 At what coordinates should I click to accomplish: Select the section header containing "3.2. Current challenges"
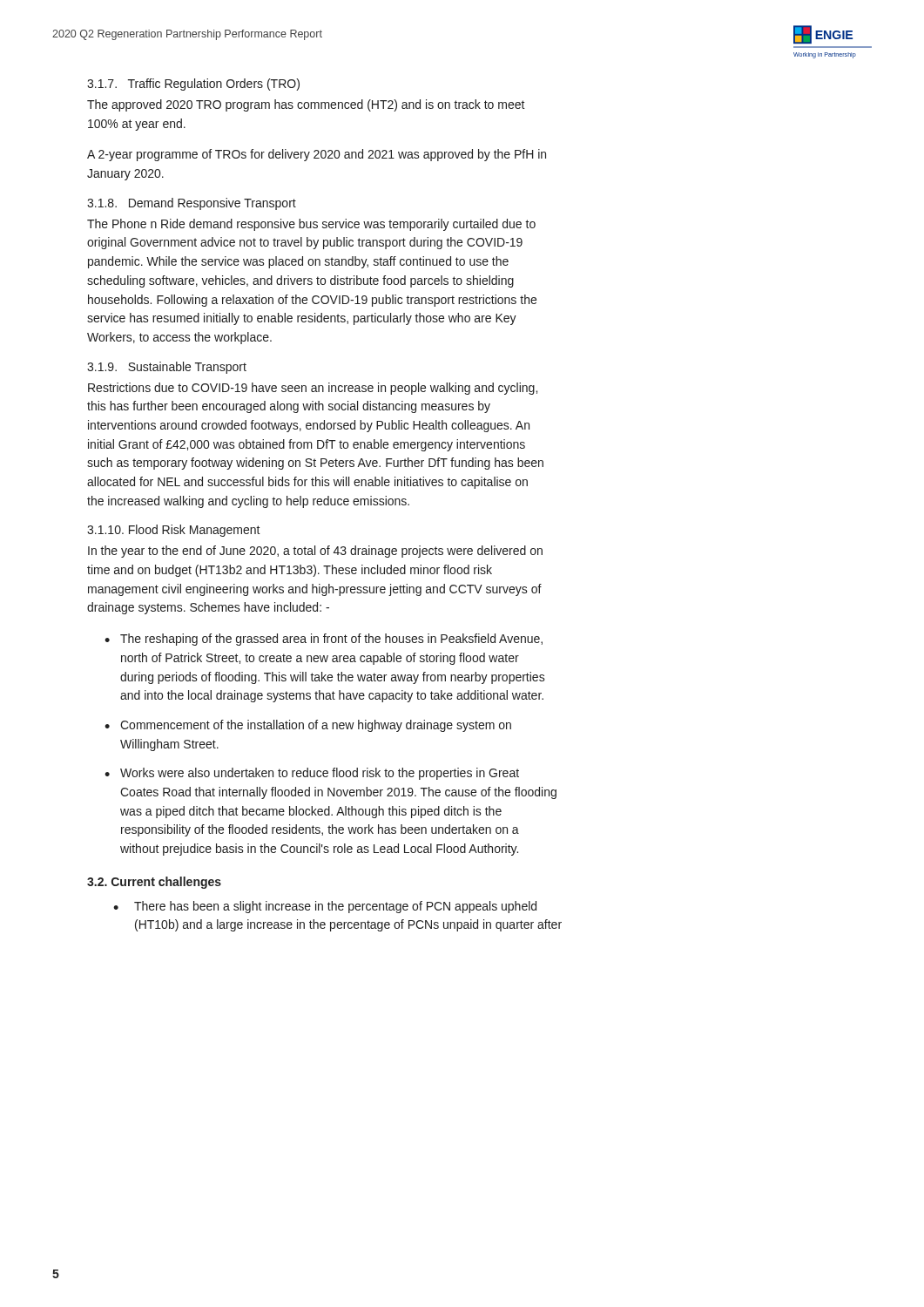[154, 882]
